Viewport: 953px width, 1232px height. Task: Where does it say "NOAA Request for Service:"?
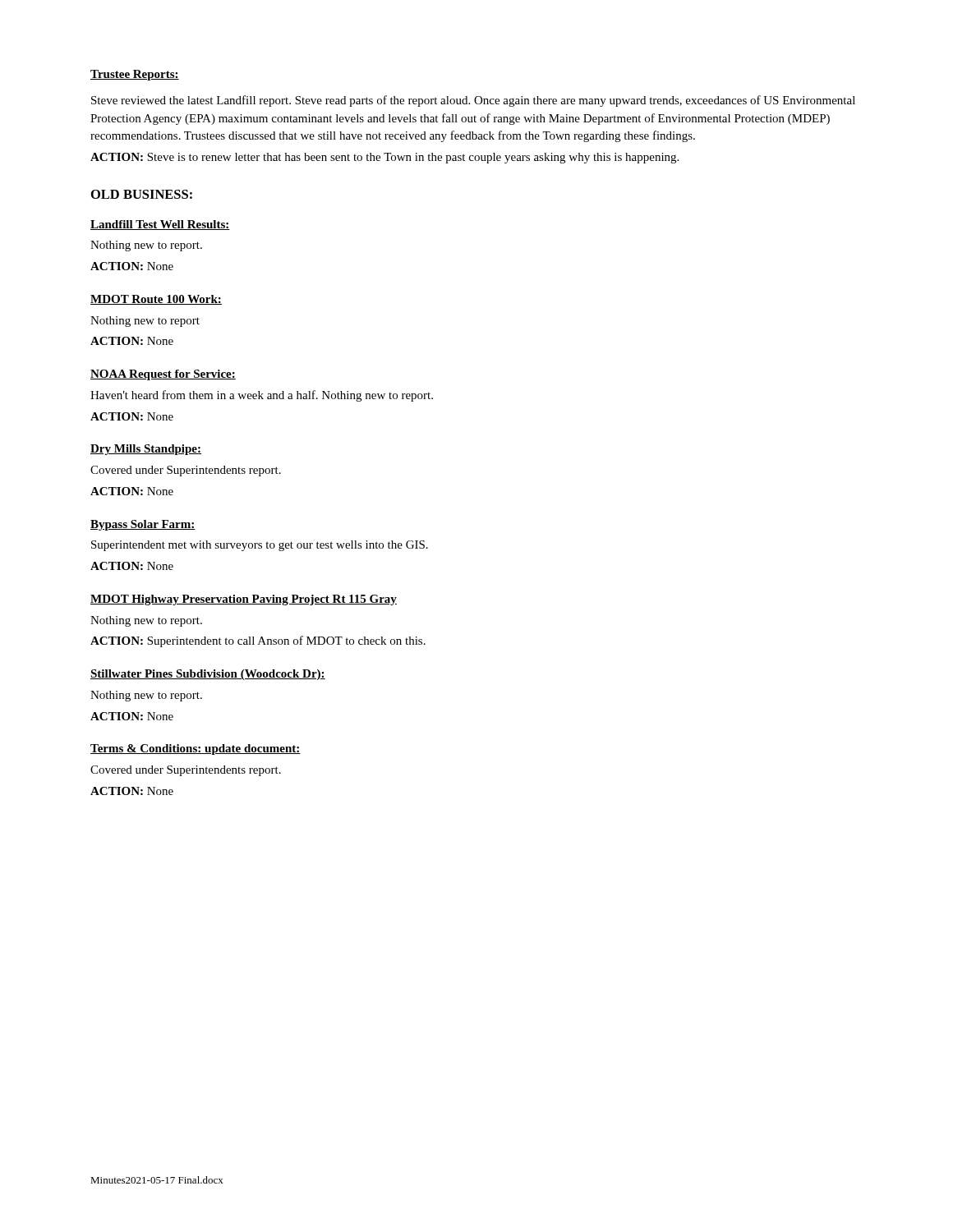coord(163,375)
